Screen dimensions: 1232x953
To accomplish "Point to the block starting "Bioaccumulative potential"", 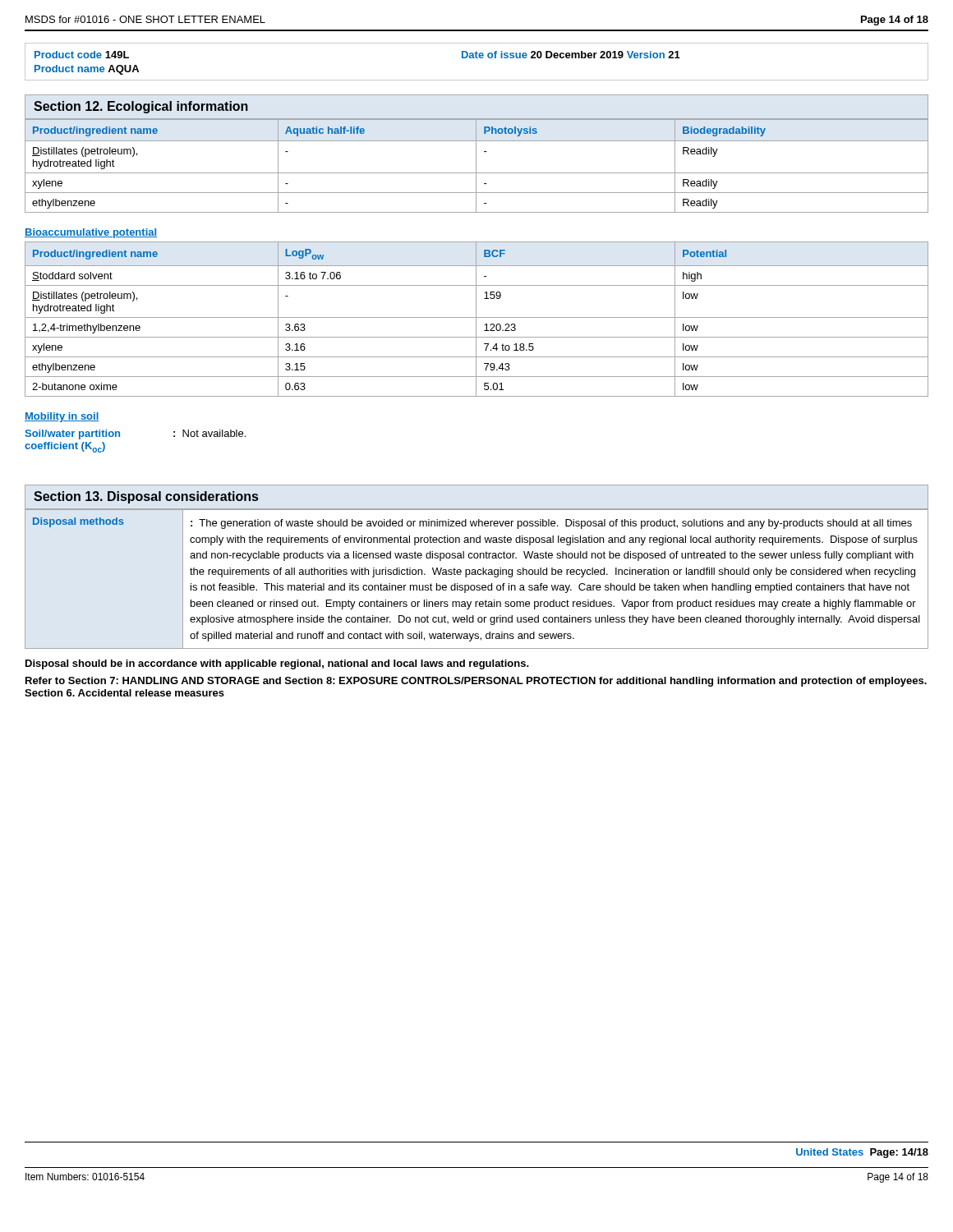I will [91, 232].
